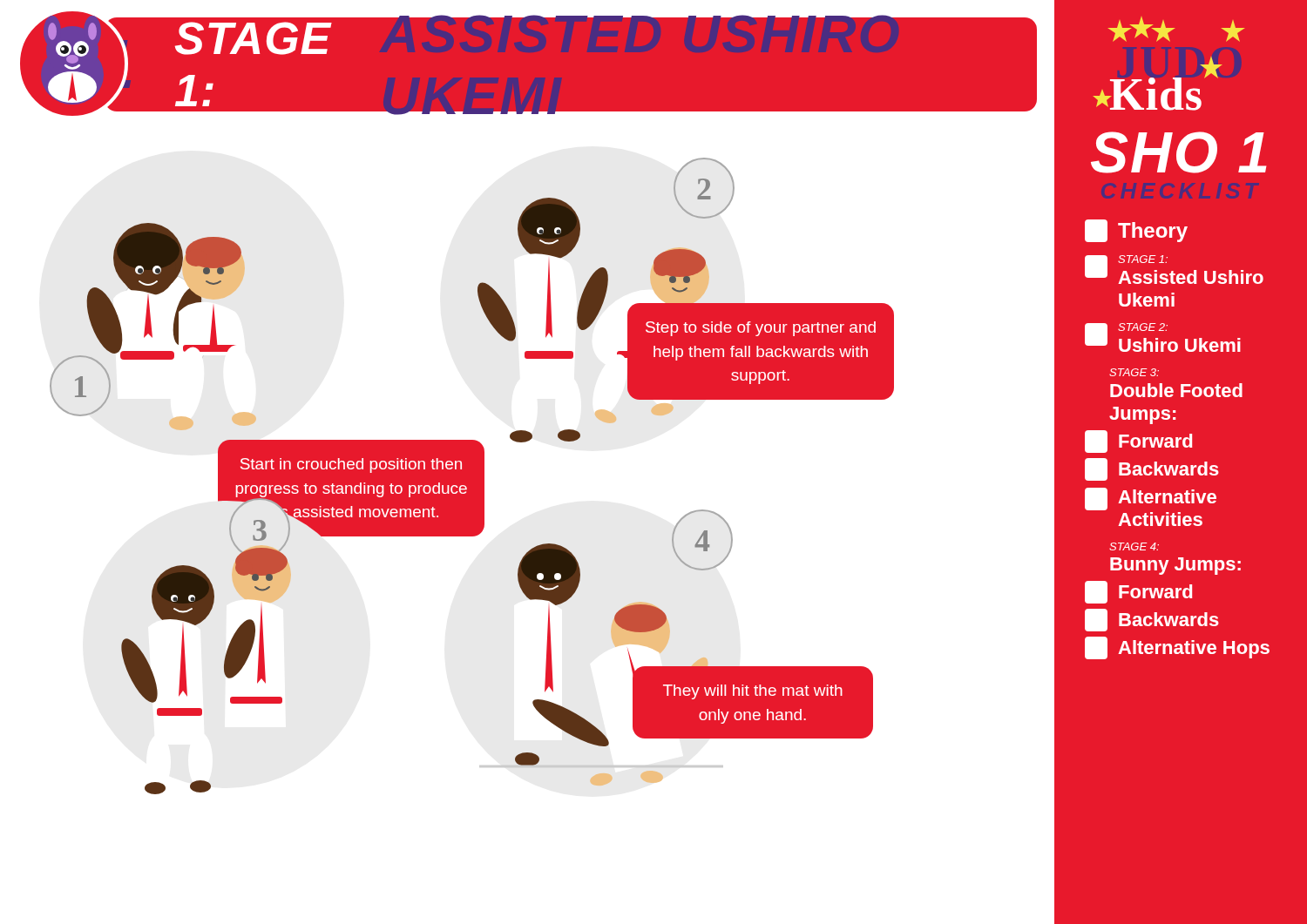Viewport: 1307px width, 924px height.
Task: Point to "STAGE 4: Bunny Jumps:"
Action: (x=1176, y=558)
